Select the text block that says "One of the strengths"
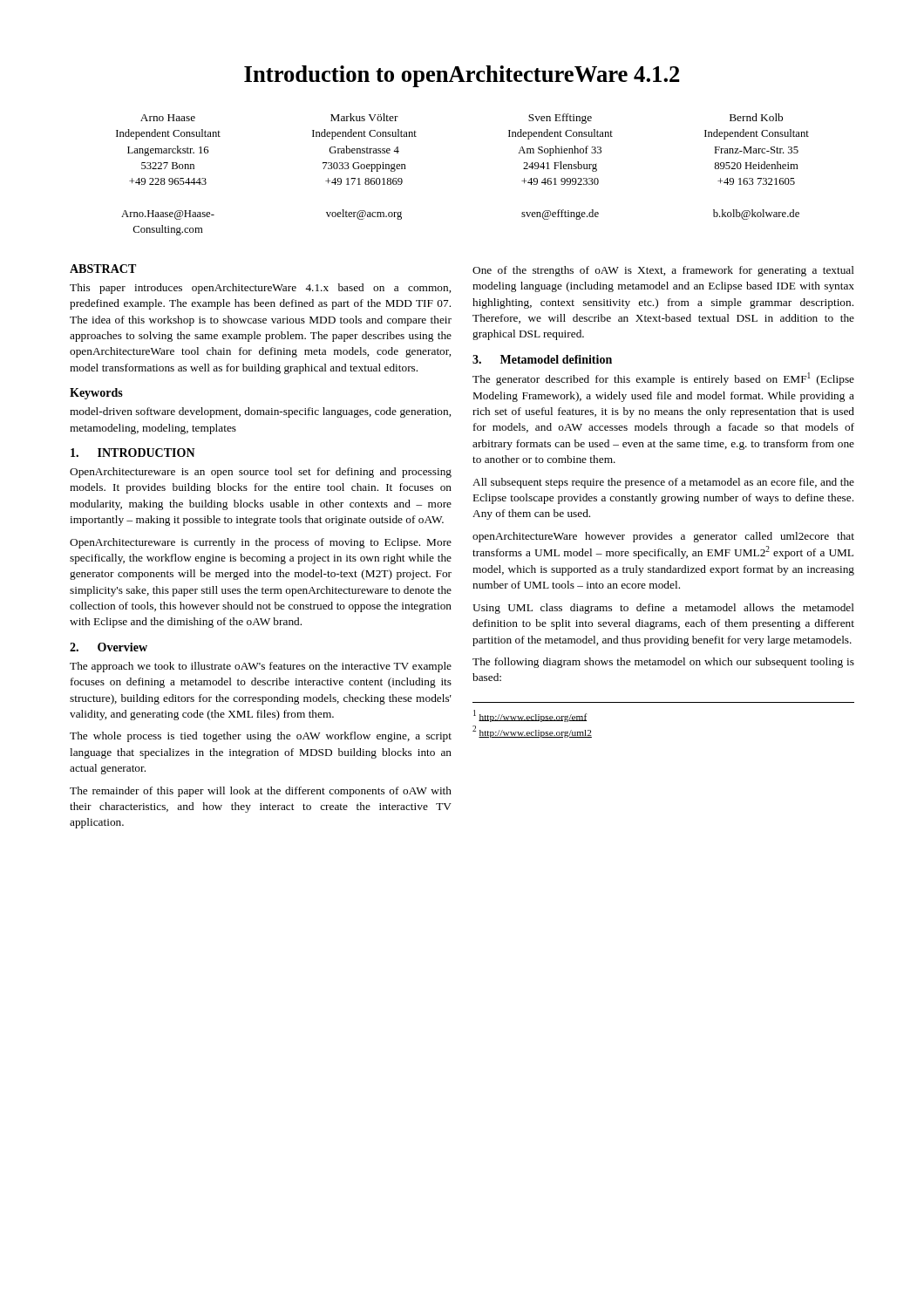924x1308 pixels. [x=663, y=302]
